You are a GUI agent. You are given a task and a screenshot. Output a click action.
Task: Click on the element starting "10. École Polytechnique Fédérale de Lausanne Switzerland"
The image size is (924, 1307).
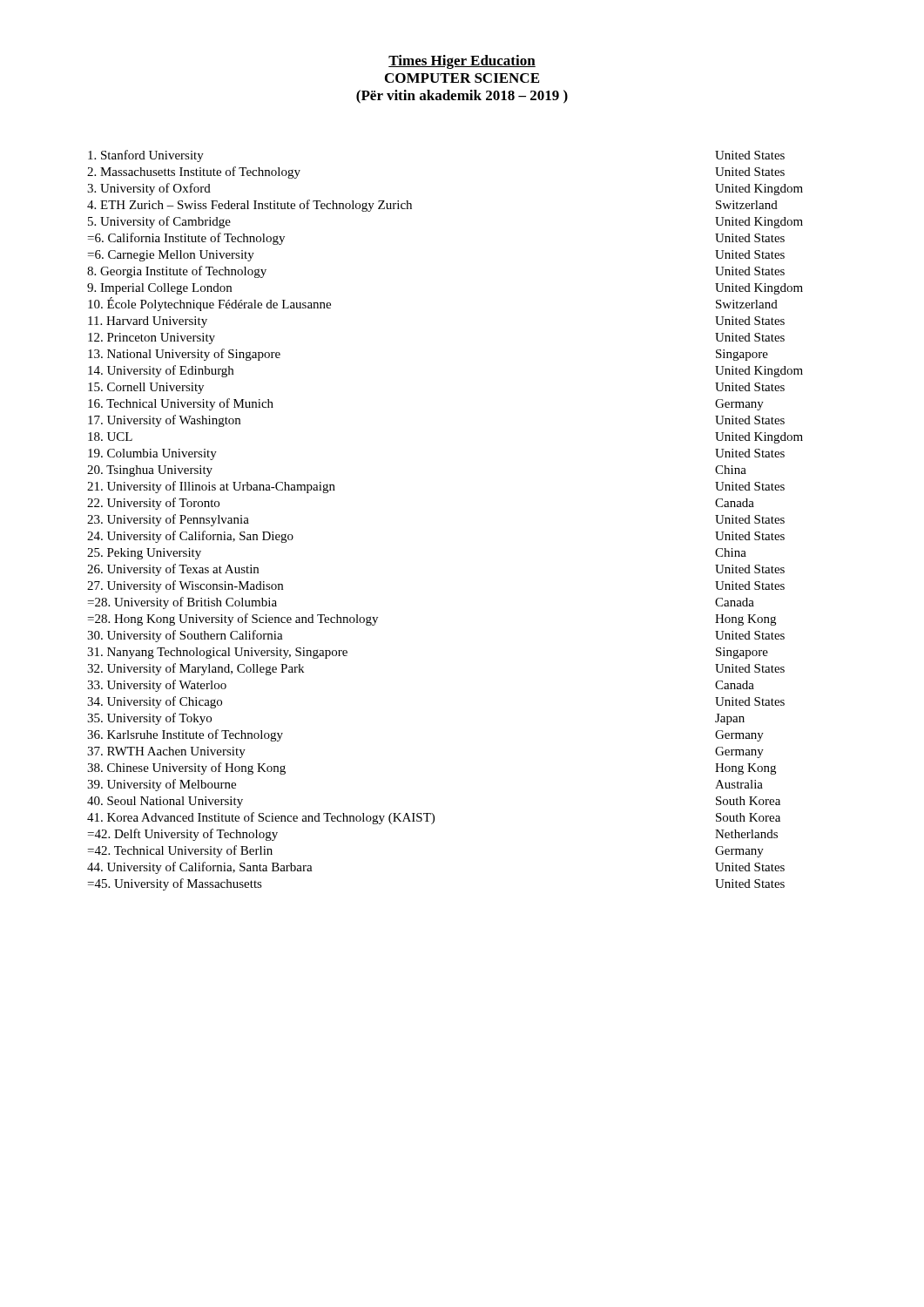[x=211, y=303]
